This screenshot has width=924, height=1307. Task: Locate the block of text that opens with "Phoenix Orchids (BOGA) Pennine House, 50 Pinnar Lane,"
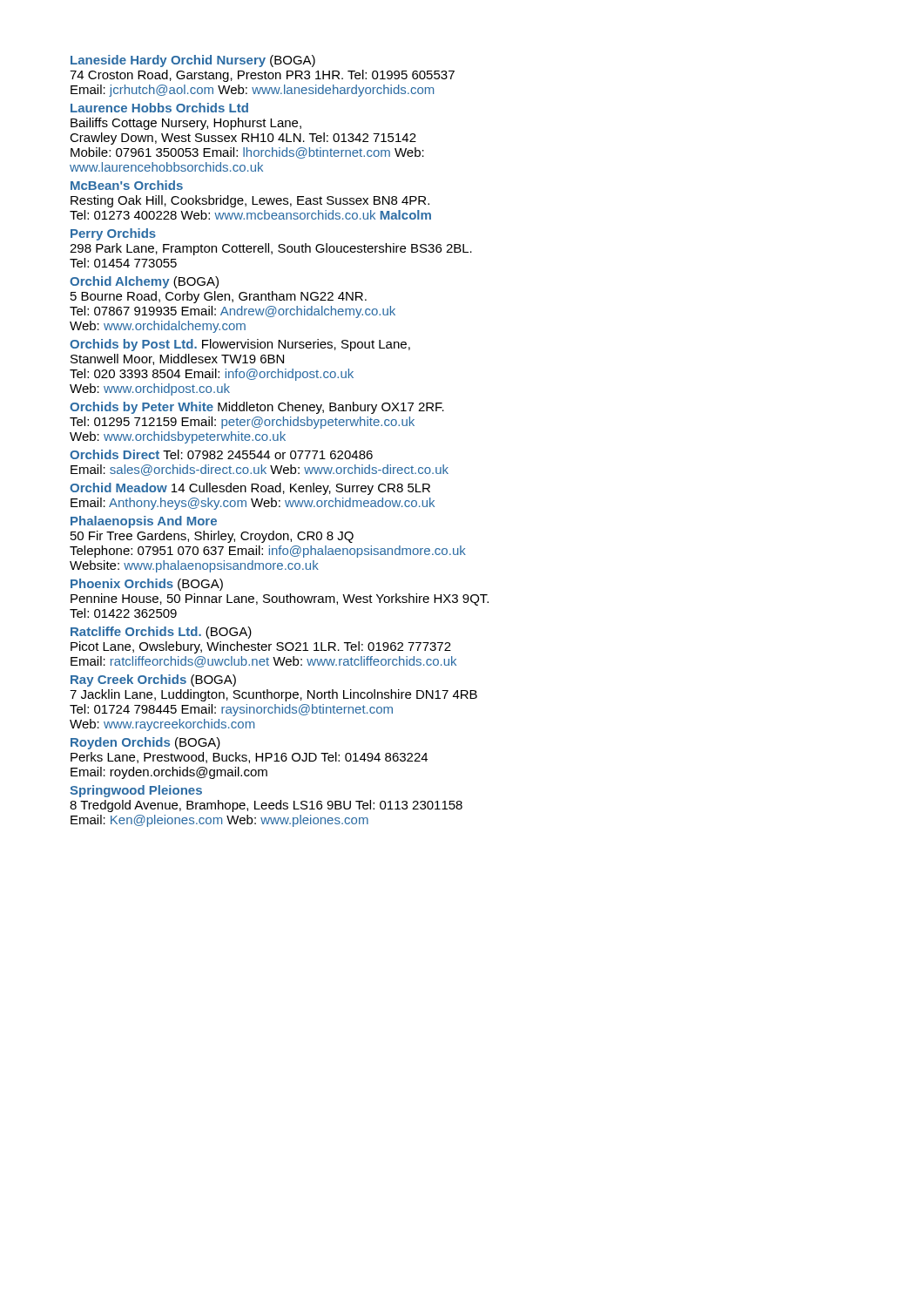280,598
